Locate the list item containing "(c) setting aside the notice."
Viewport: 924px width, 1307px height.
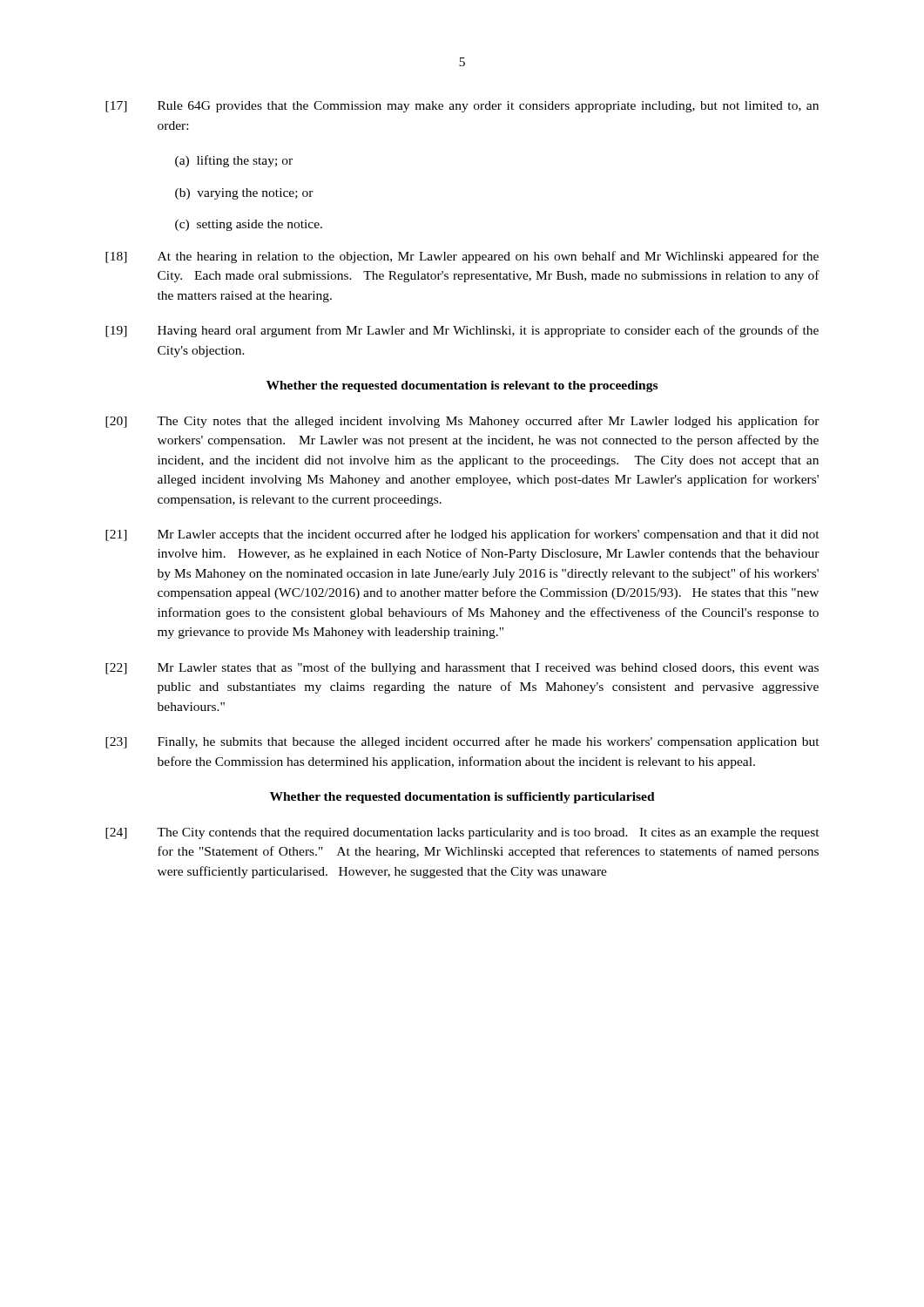(x=249, y=224)
